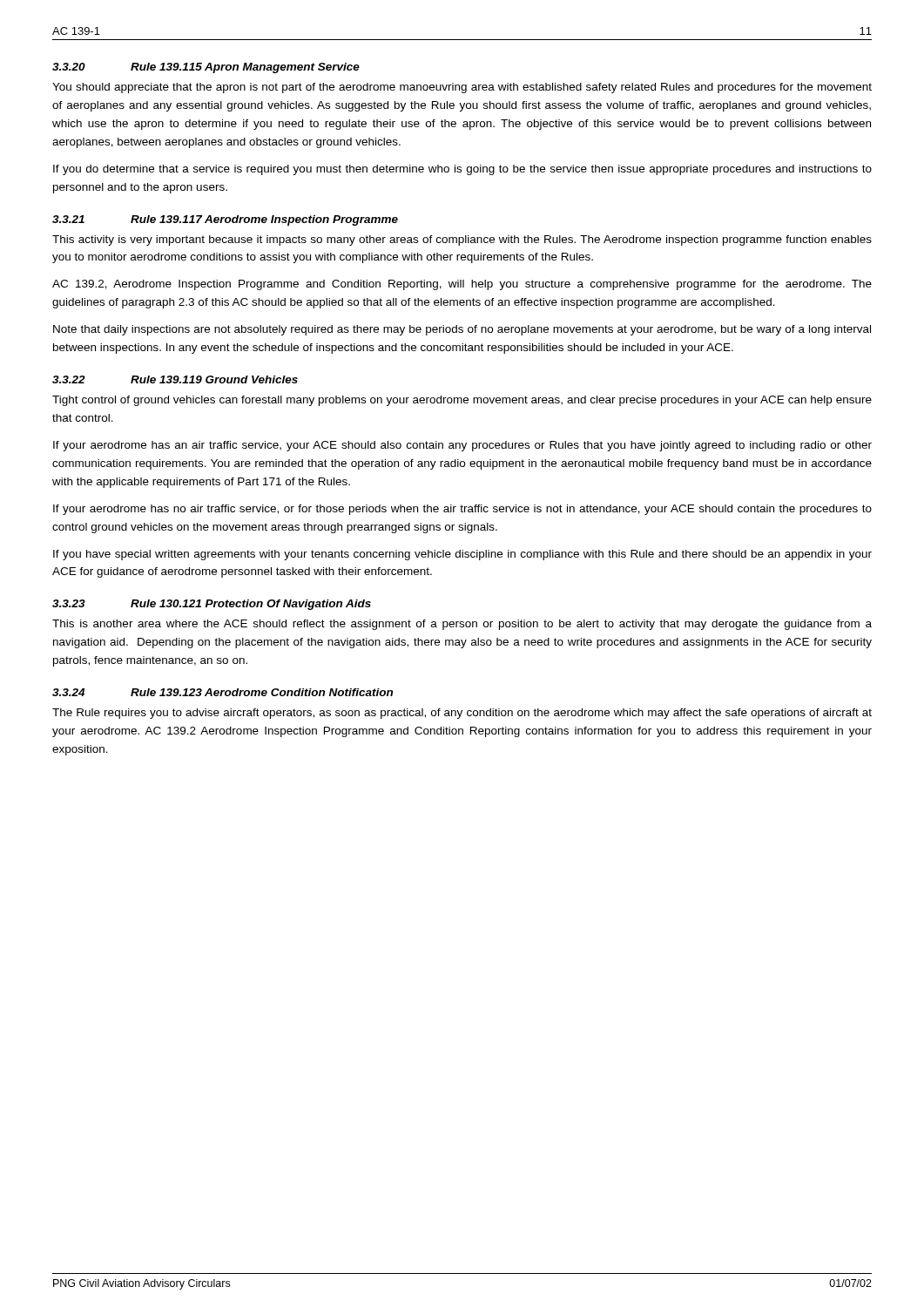Locate the block of text that opens with "If your aerodrome has an air"
The height and width of the screenshot is (1307, 924).
462,463
